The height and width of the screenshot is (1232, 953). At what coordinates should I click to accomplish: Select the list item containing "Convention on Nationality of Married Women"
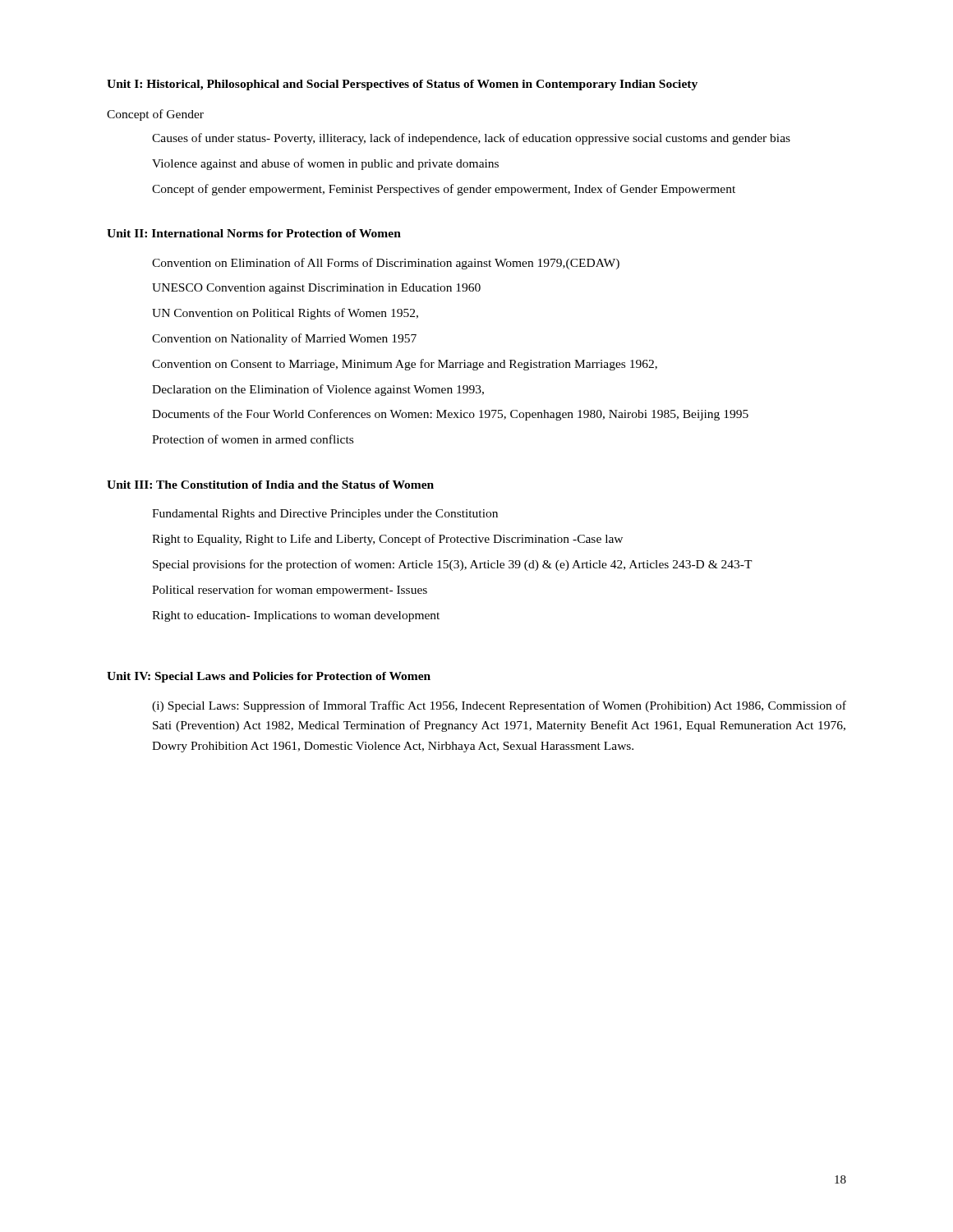coord(284,338)
